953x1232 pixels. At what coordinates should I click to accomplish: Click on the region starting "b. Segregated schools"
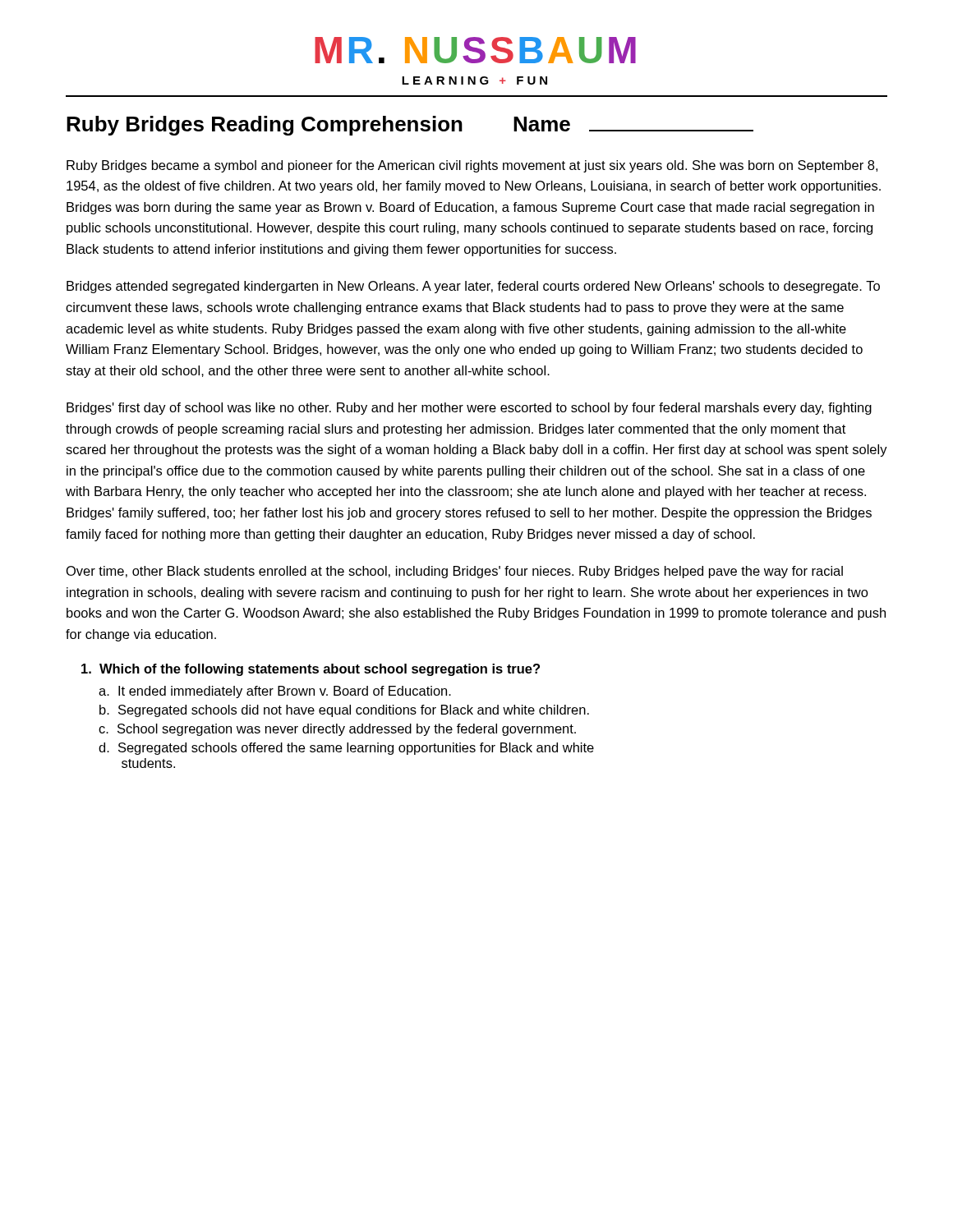click(x=344, y=710)
